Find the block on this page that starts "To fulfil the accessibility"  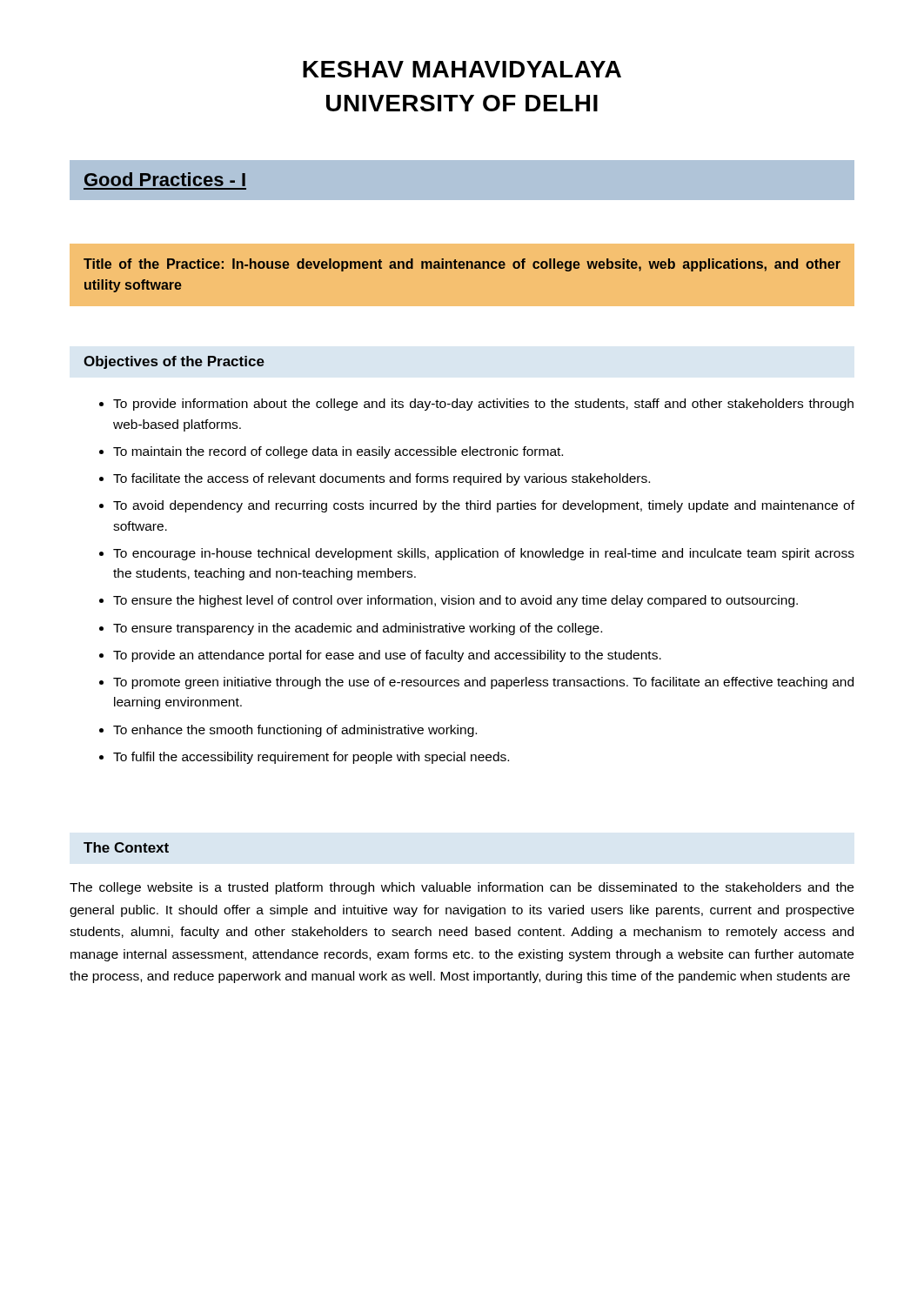(x=312, y=756)
